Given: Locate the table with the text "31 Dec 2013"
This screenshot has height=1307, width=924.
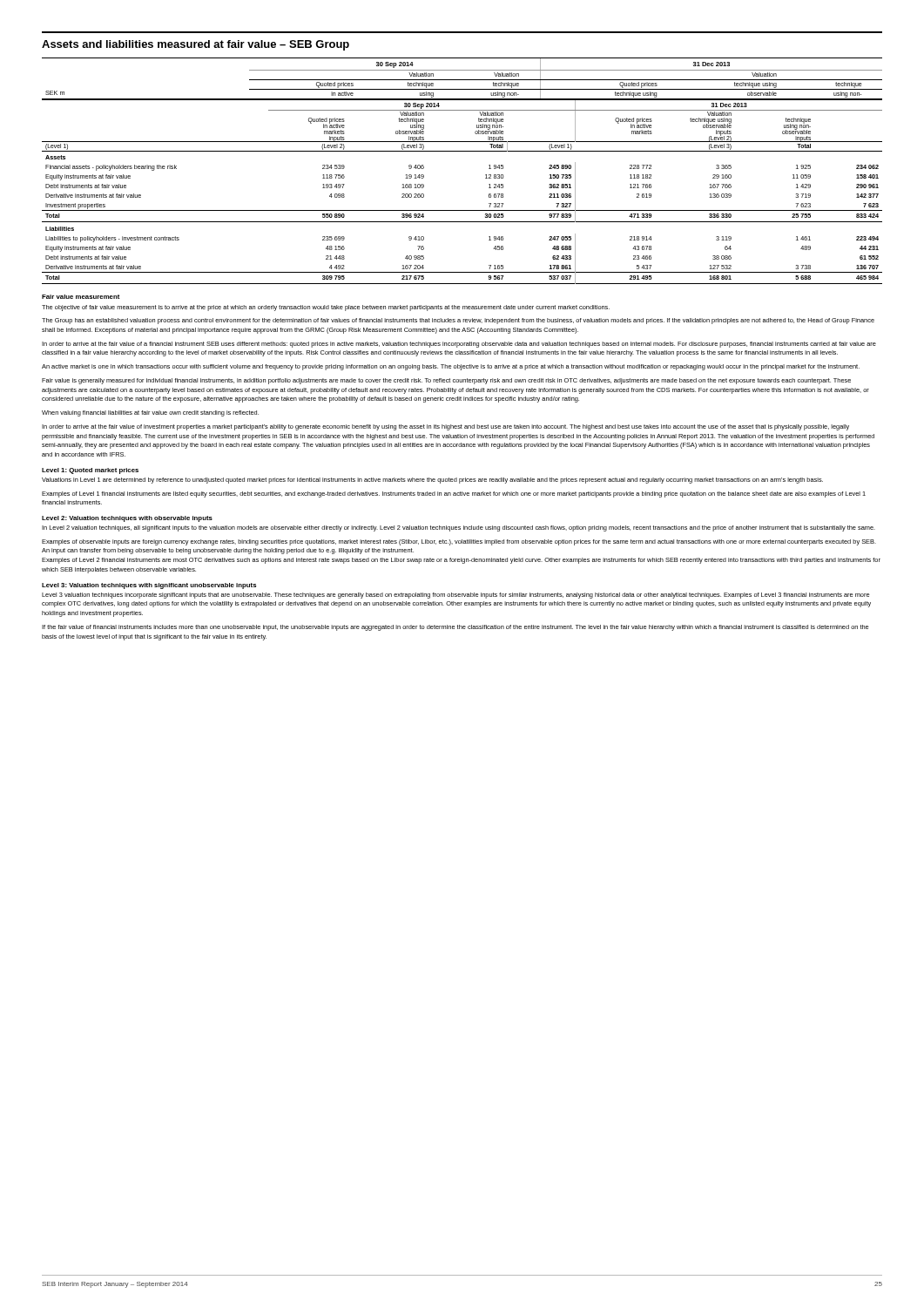Looking at the screenshot, I should click(x=462, y=171).
